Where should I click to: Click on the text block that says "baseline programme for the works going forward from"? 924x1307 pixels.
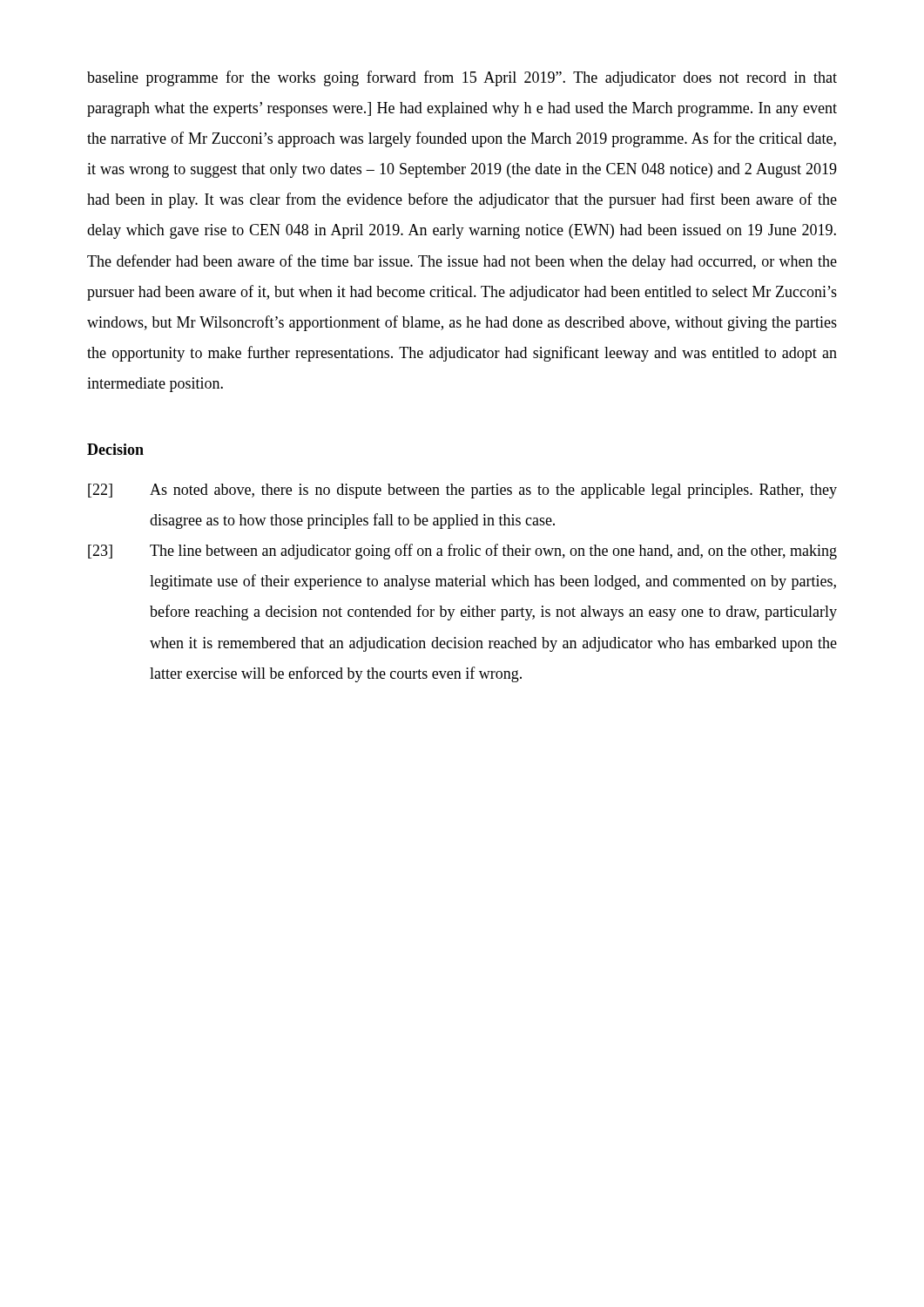tap(462, 230)
